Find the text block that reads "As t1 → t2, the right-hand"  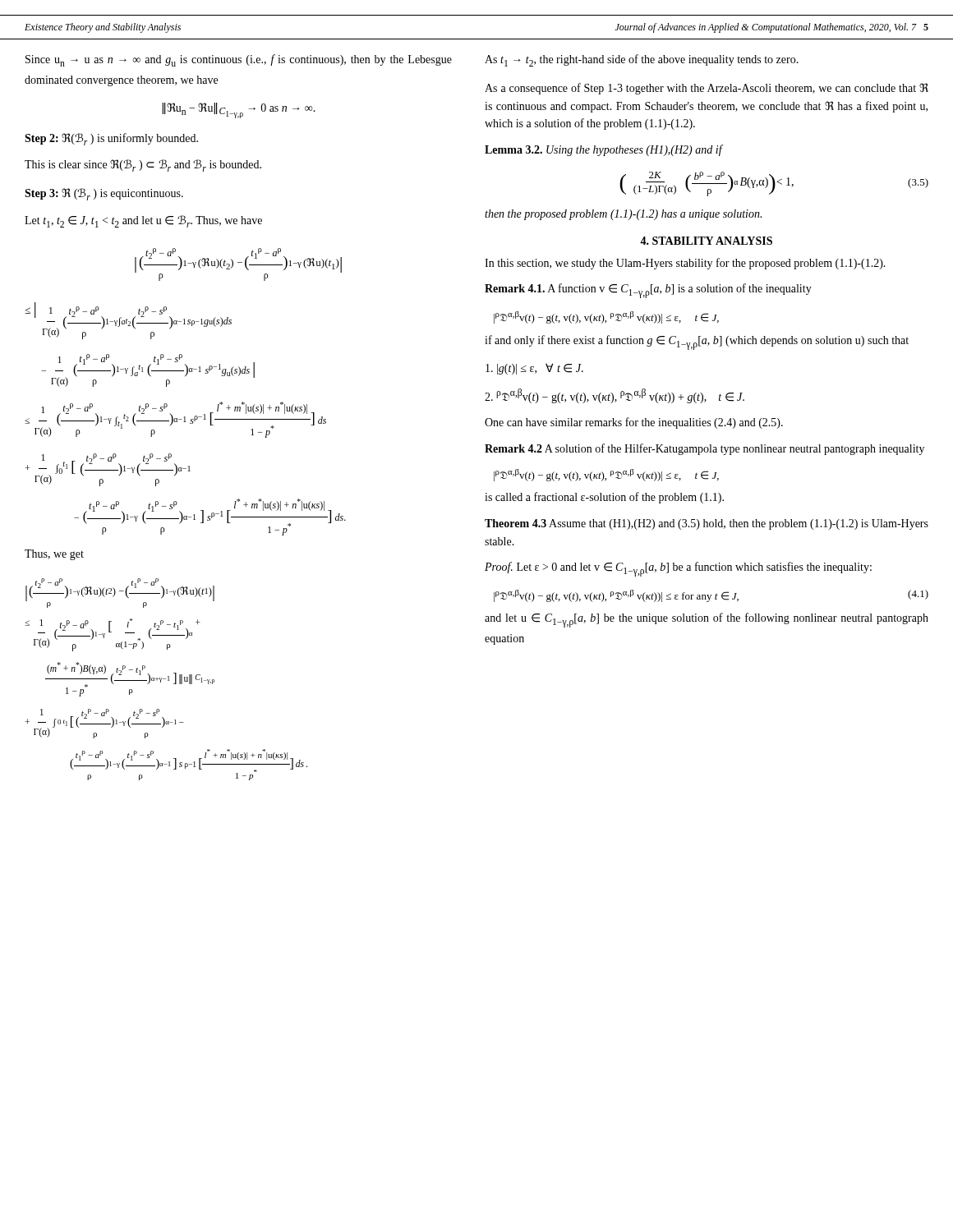642,61
